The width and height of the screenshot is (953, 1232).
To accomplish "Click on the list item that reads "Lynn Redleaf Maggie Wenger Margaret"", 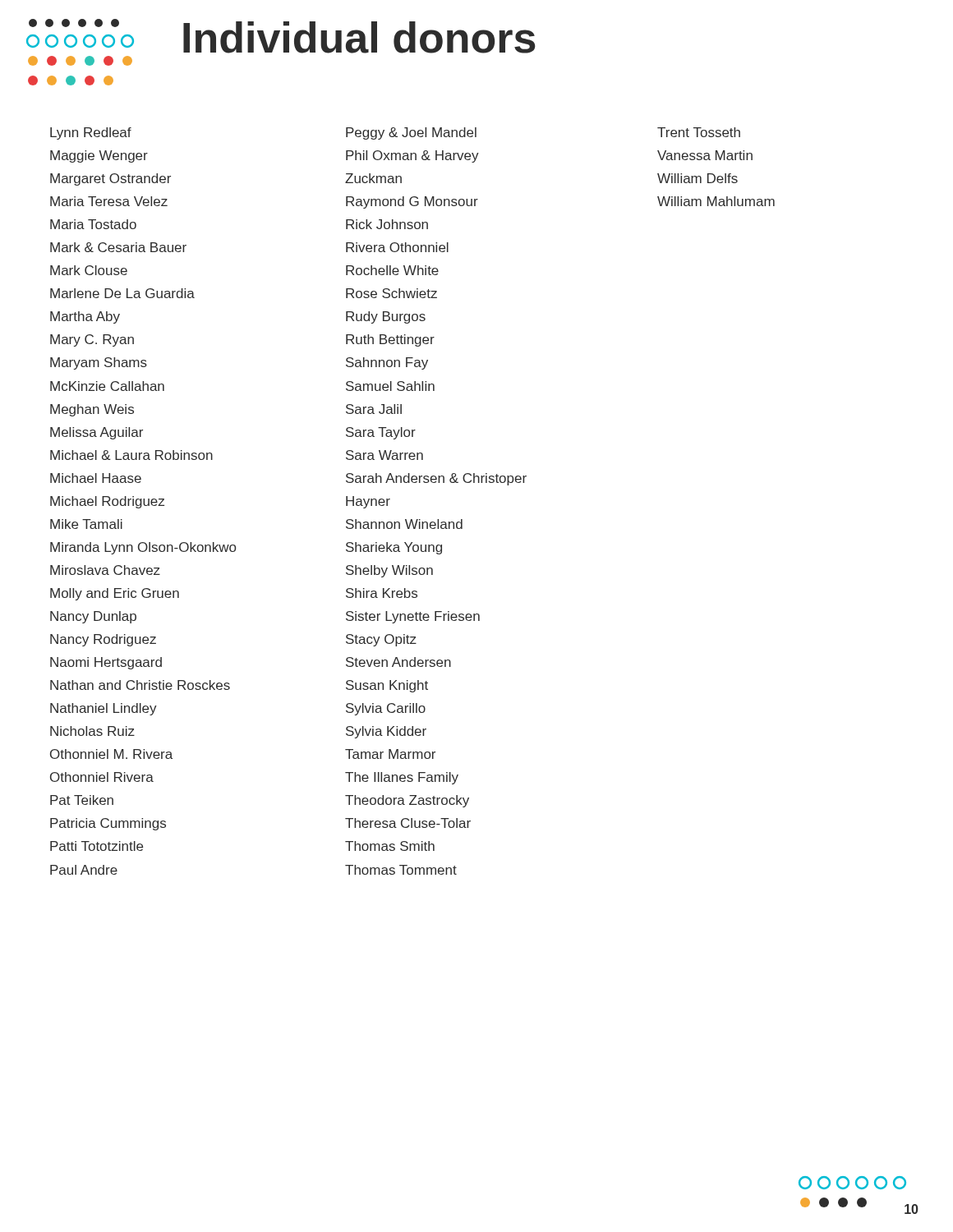I will click(x=164, y=502).
